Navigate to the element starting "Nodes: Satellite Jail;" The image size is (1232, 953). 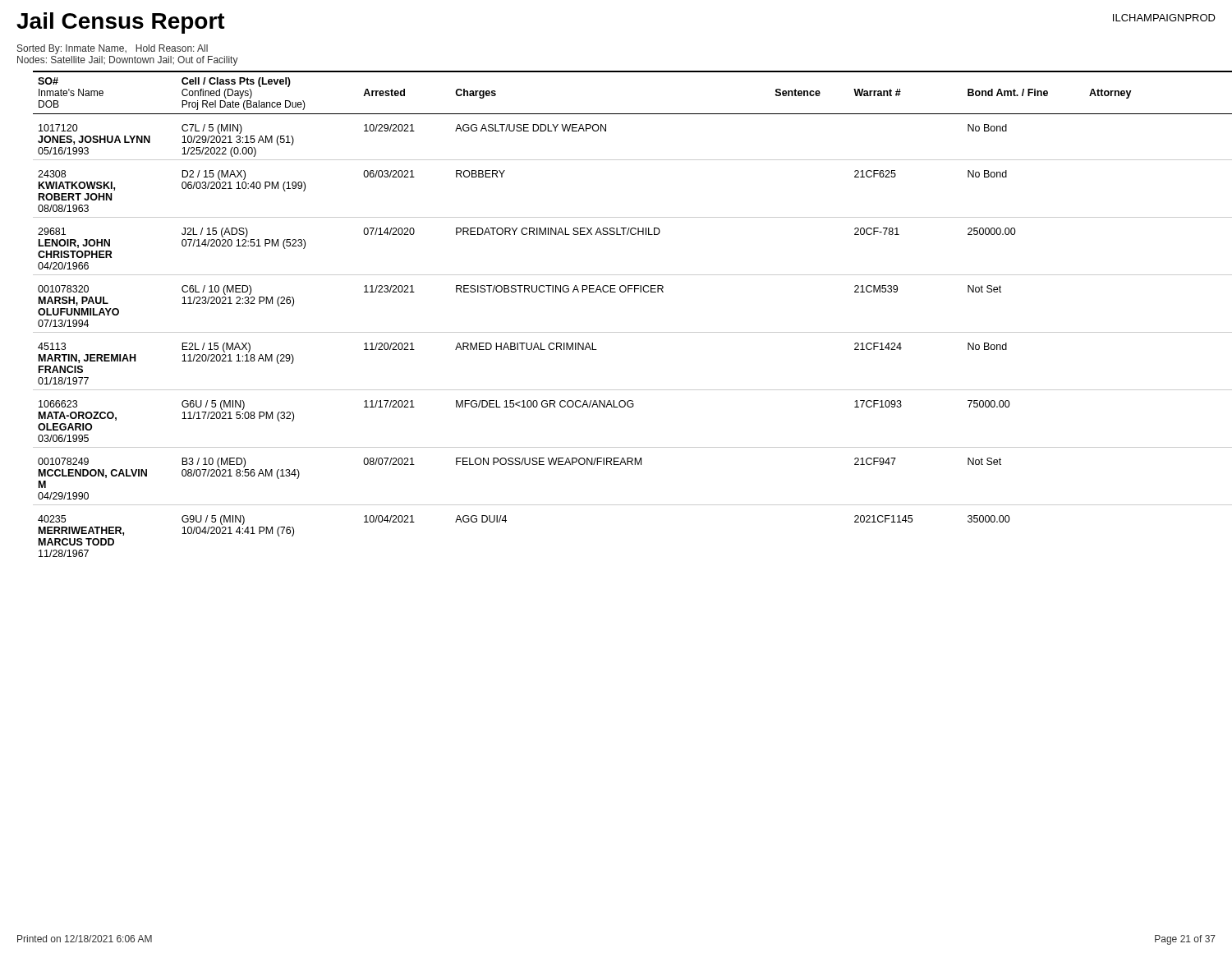pos(127,60)
